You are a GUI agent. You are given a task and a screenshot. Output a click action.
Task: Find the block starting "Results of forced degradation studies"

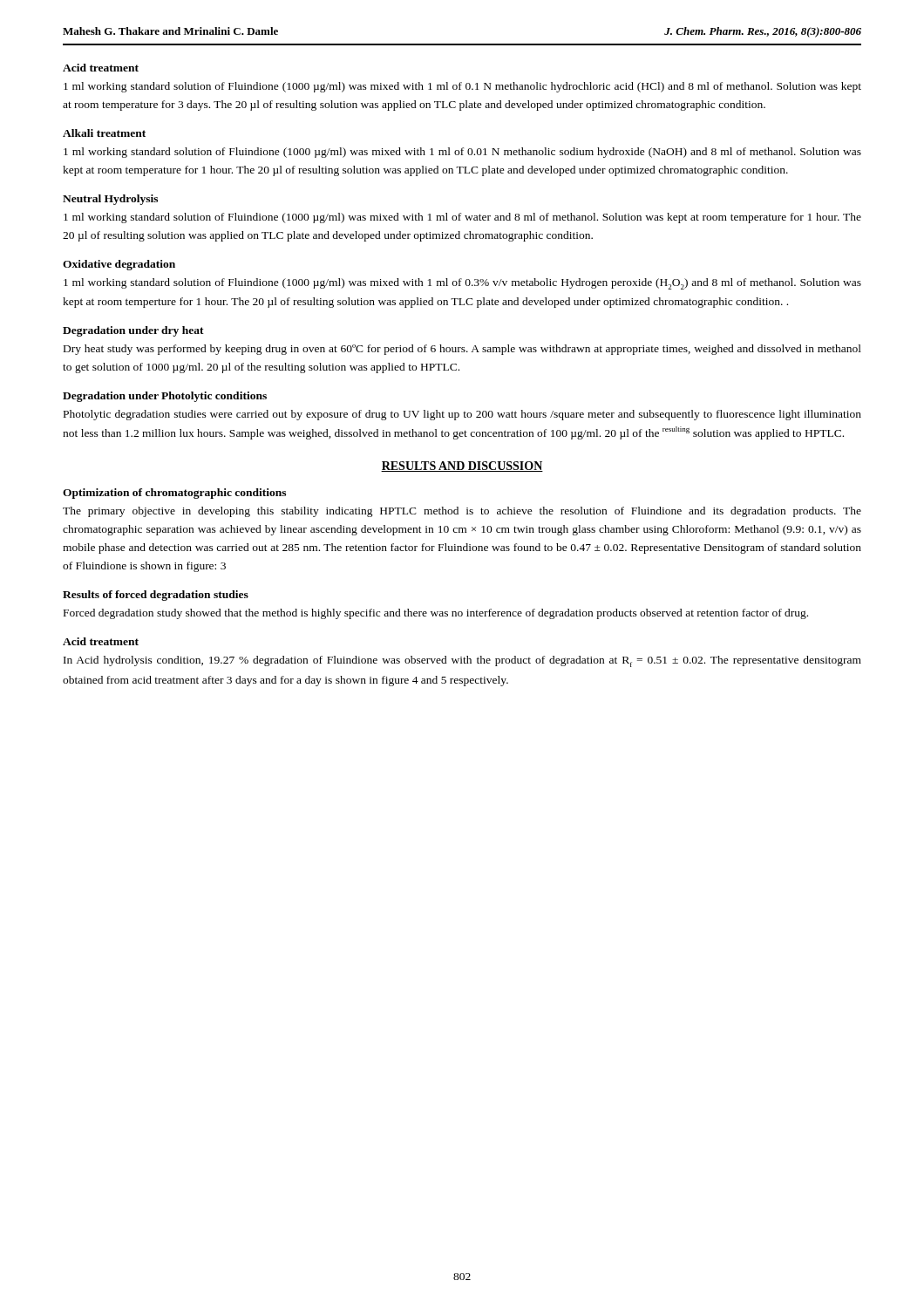[155, 594]
